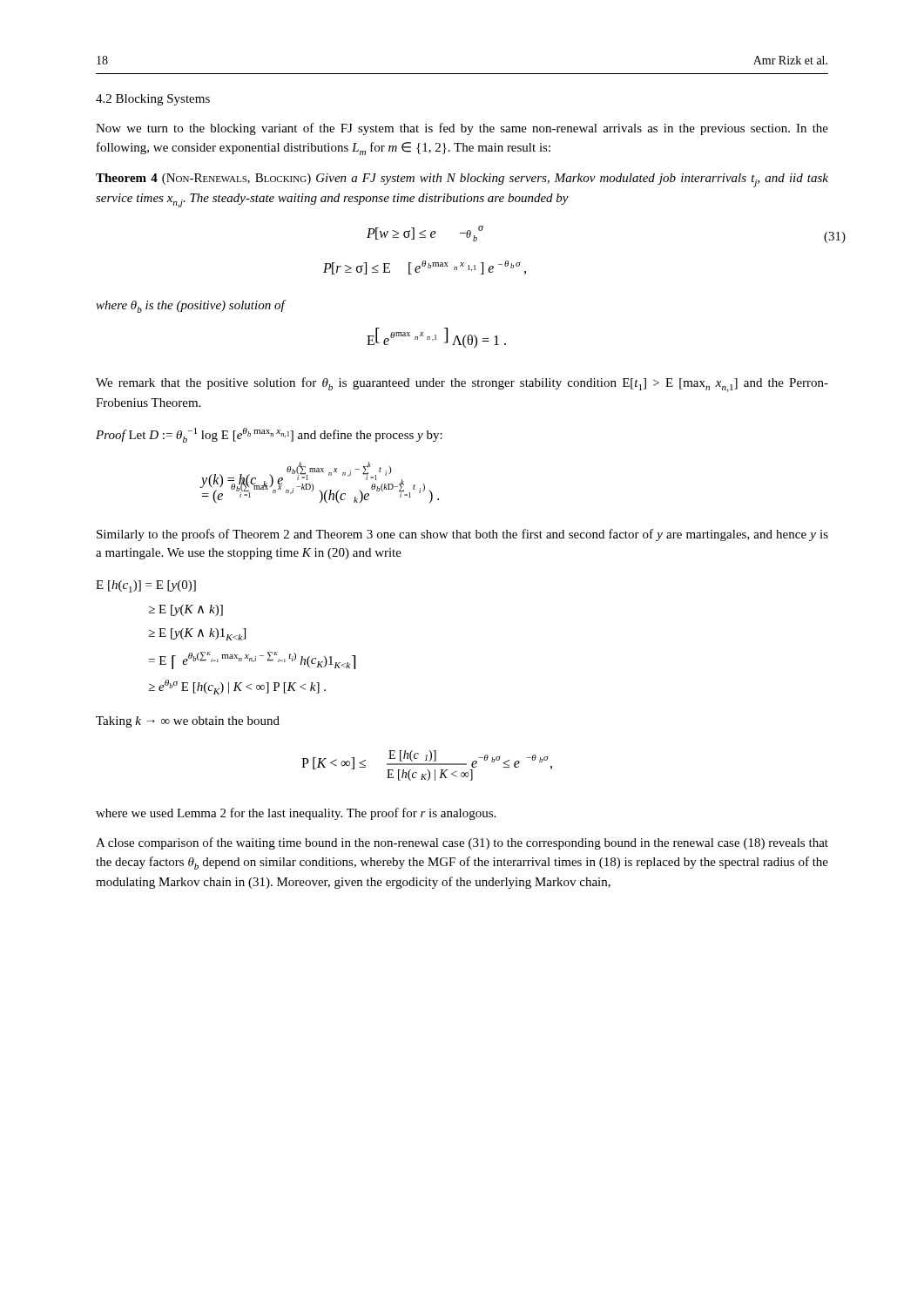Click the passage that begins "Theorem 4 (Non-Renewals,"
The width and height of the screenshot is (924, 1307).
(462, 189)
